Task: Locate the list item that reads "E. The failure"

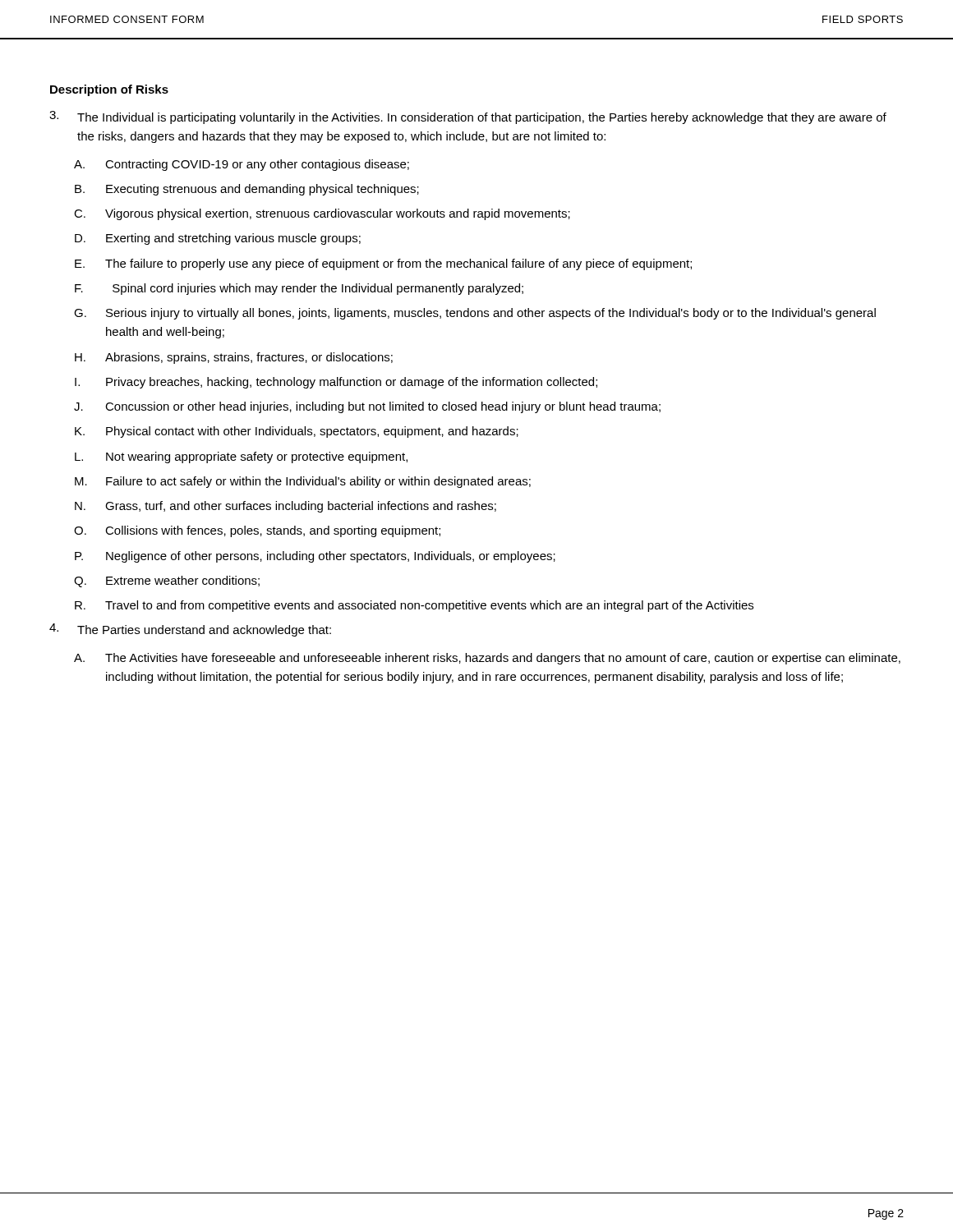Action: click(x=383, y=263)
